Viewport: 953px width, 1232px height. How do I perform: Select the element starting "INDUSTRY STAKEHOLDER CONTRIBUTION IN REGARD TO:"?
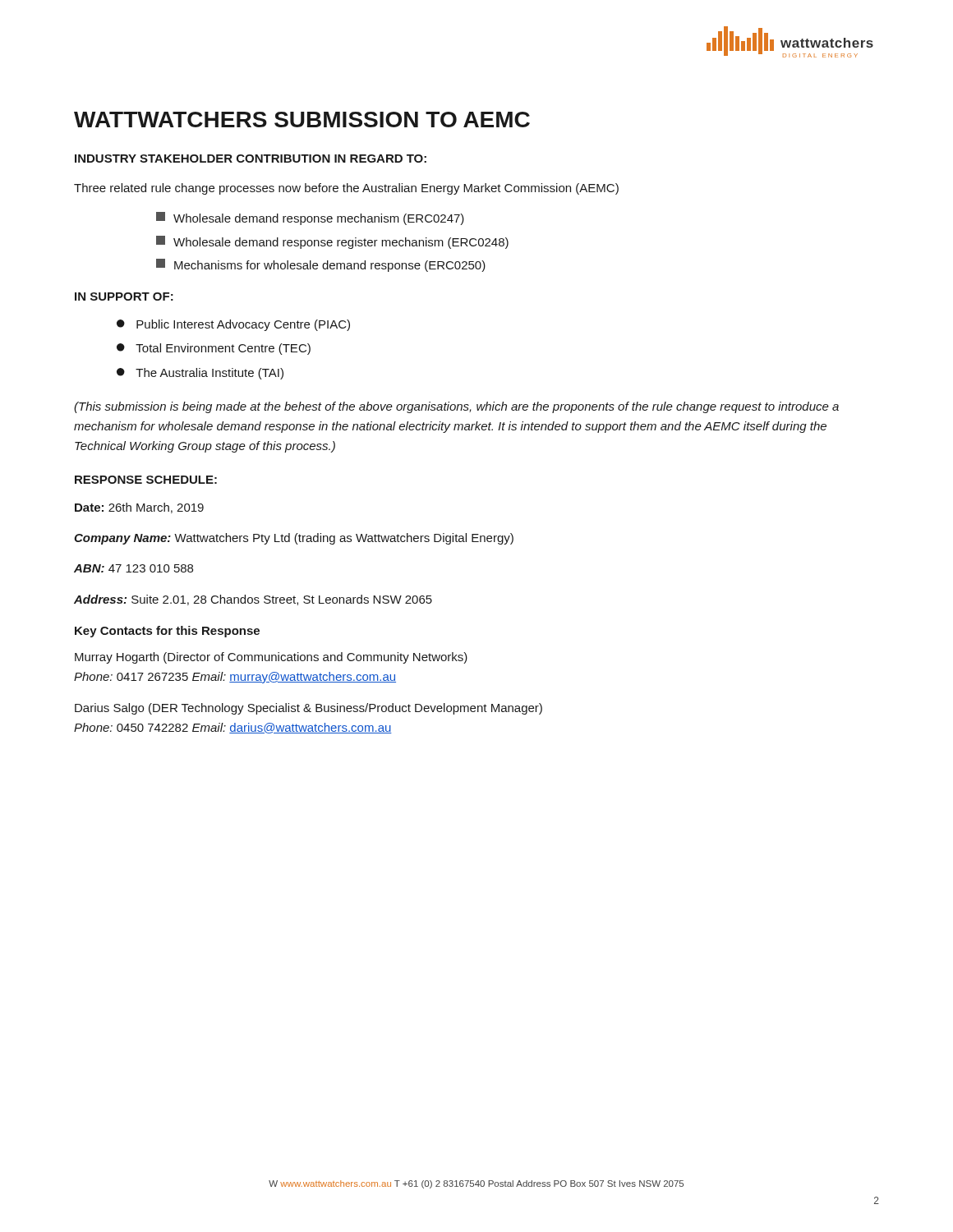tap(251, 158)
